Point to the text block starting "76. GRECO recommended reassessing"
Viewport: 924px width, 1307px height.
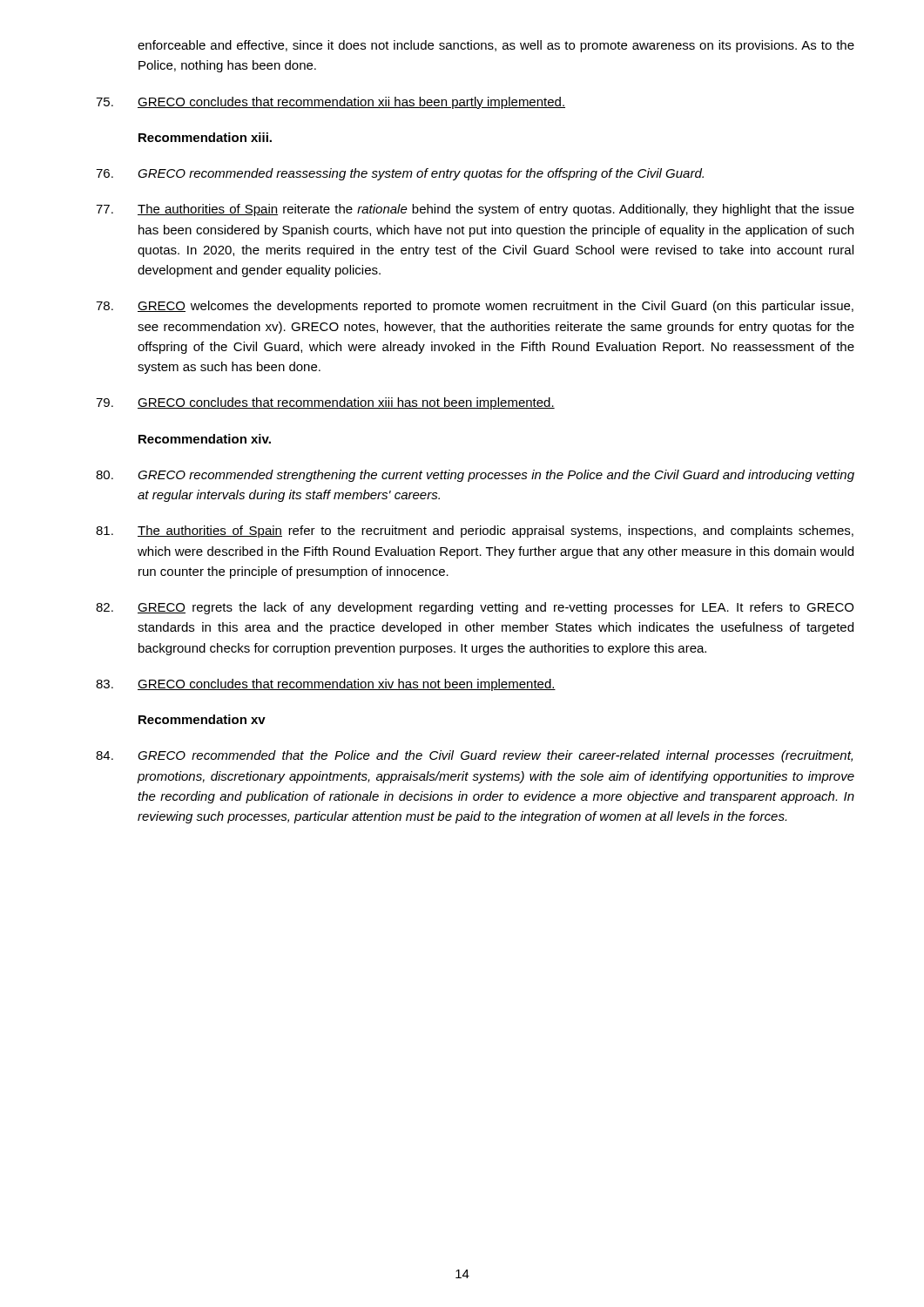pyautogui.click(x=475, y=173)
